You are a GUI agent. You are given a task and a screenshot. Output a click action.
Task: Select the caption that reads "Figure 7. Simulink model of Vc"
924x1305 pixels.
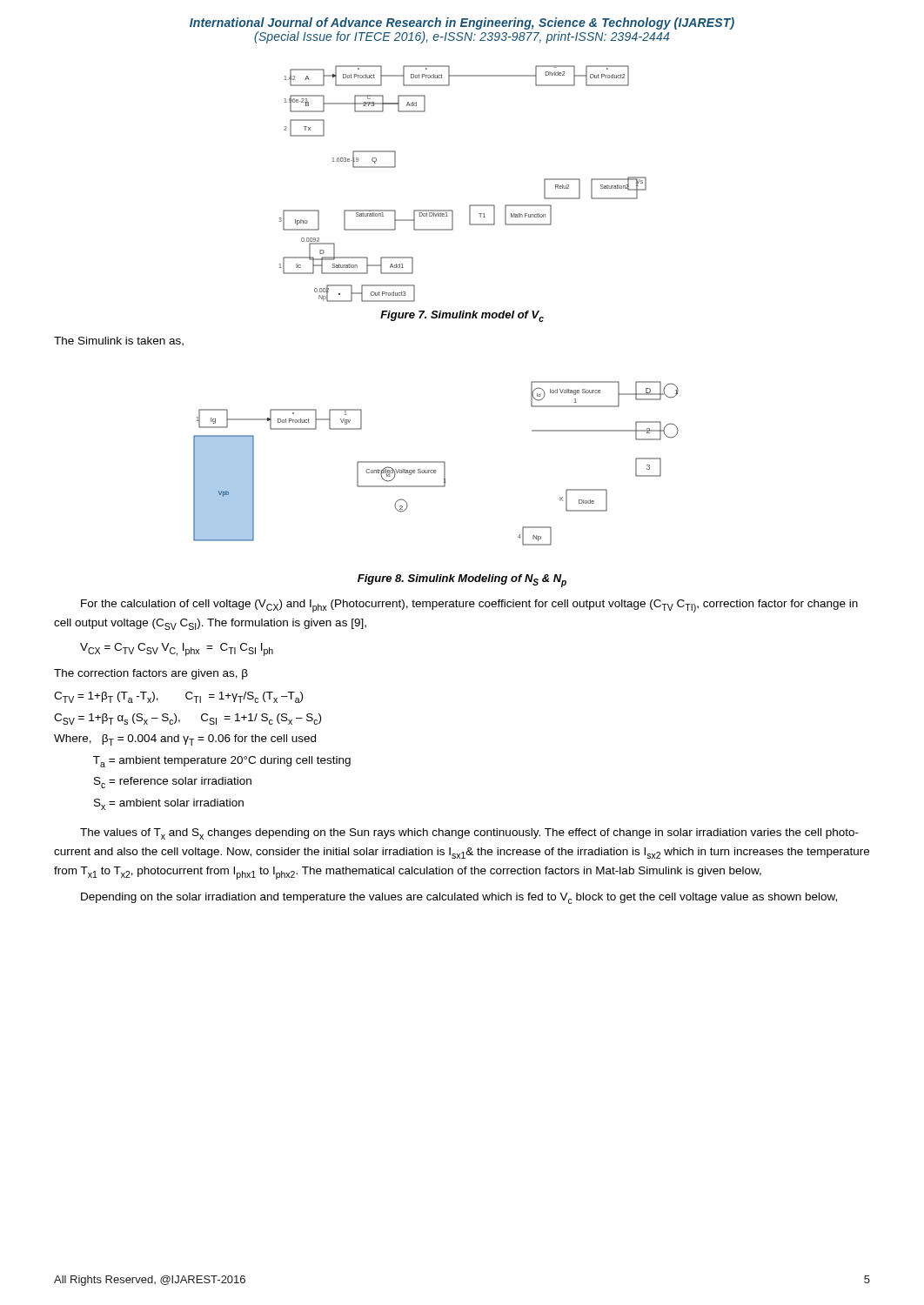(x=462, y=316)
